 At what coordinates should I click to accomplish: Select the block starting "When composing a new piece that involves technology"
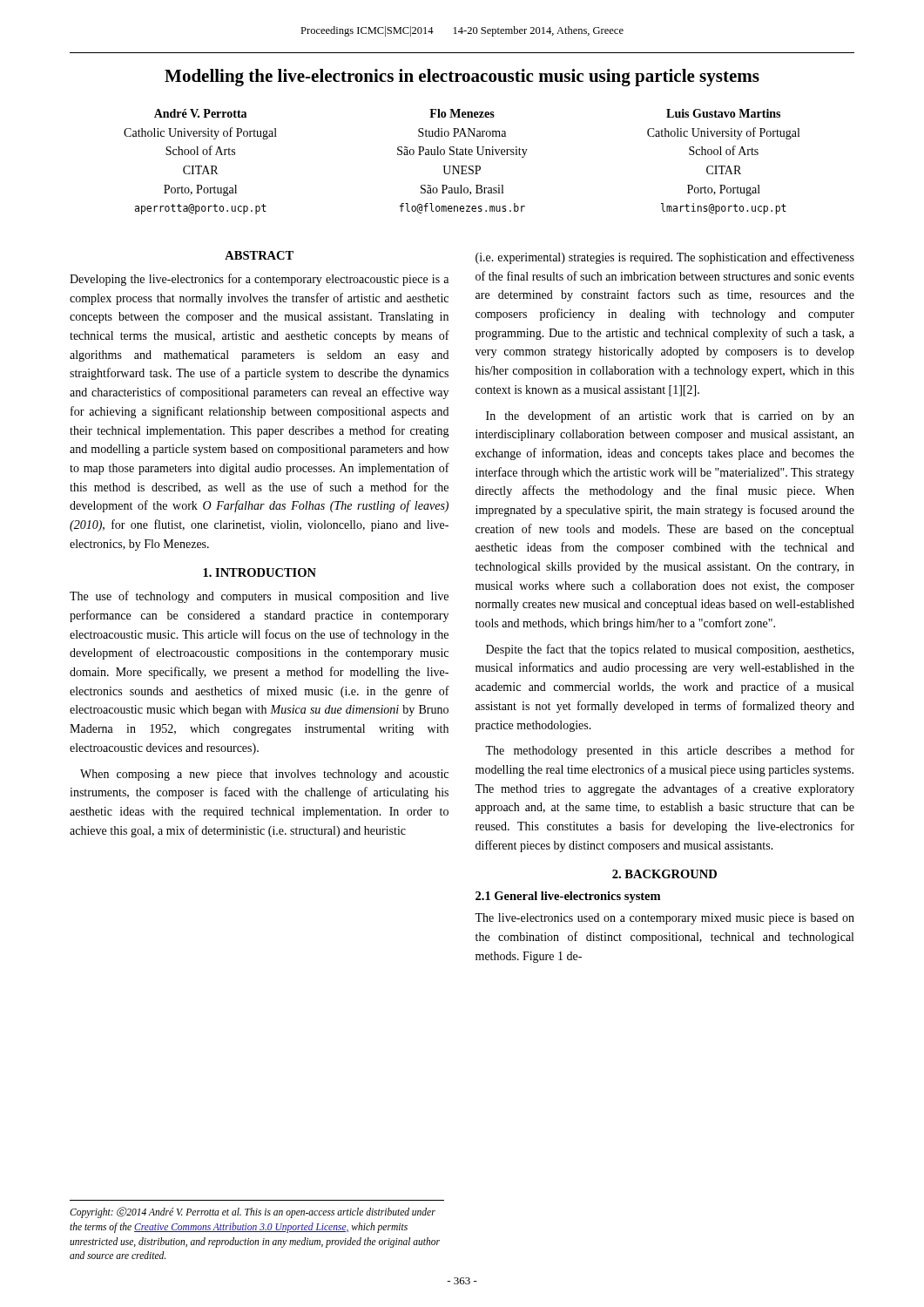[259, 802]
